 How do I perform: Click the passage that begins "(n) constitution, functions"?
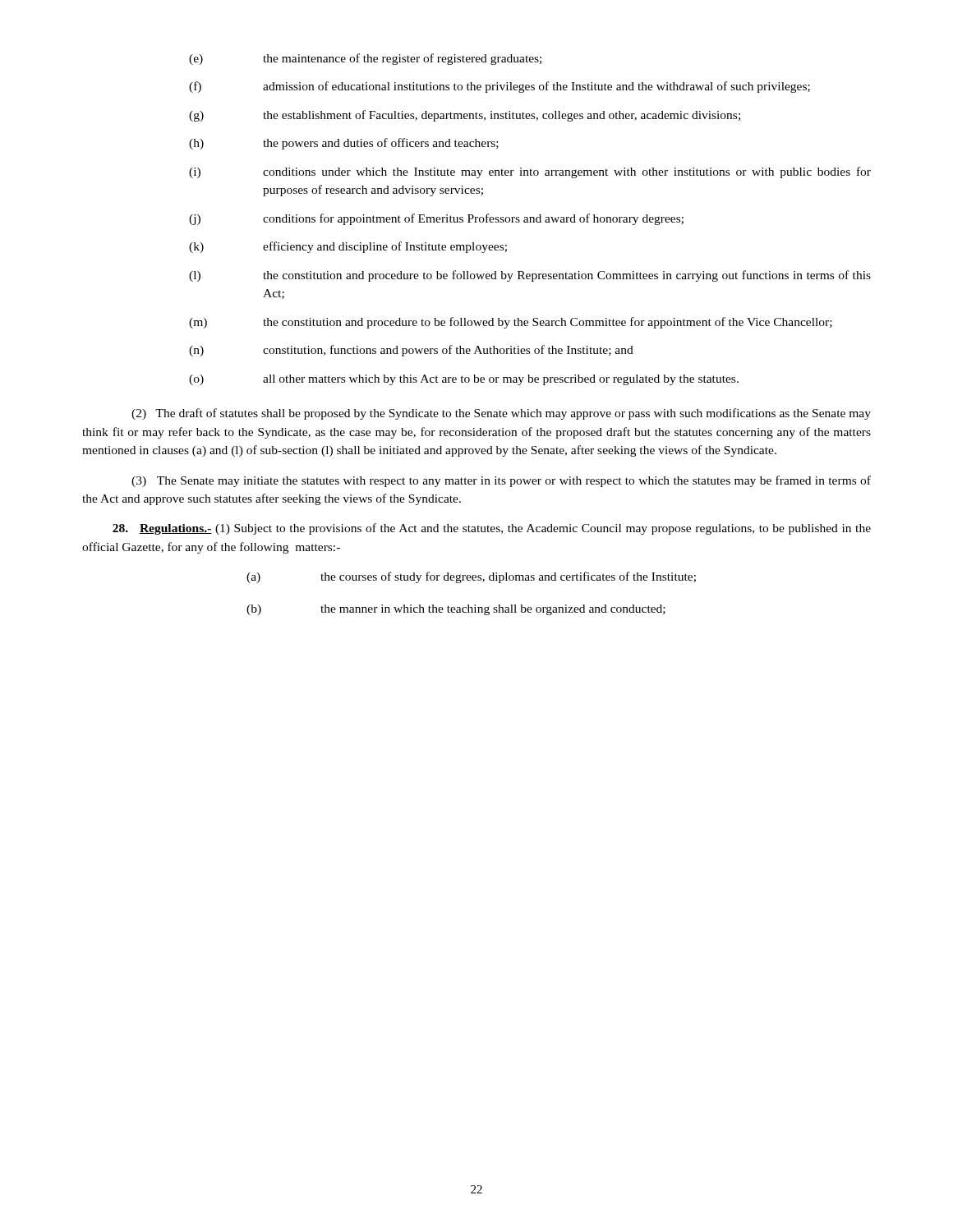[476, 350]
